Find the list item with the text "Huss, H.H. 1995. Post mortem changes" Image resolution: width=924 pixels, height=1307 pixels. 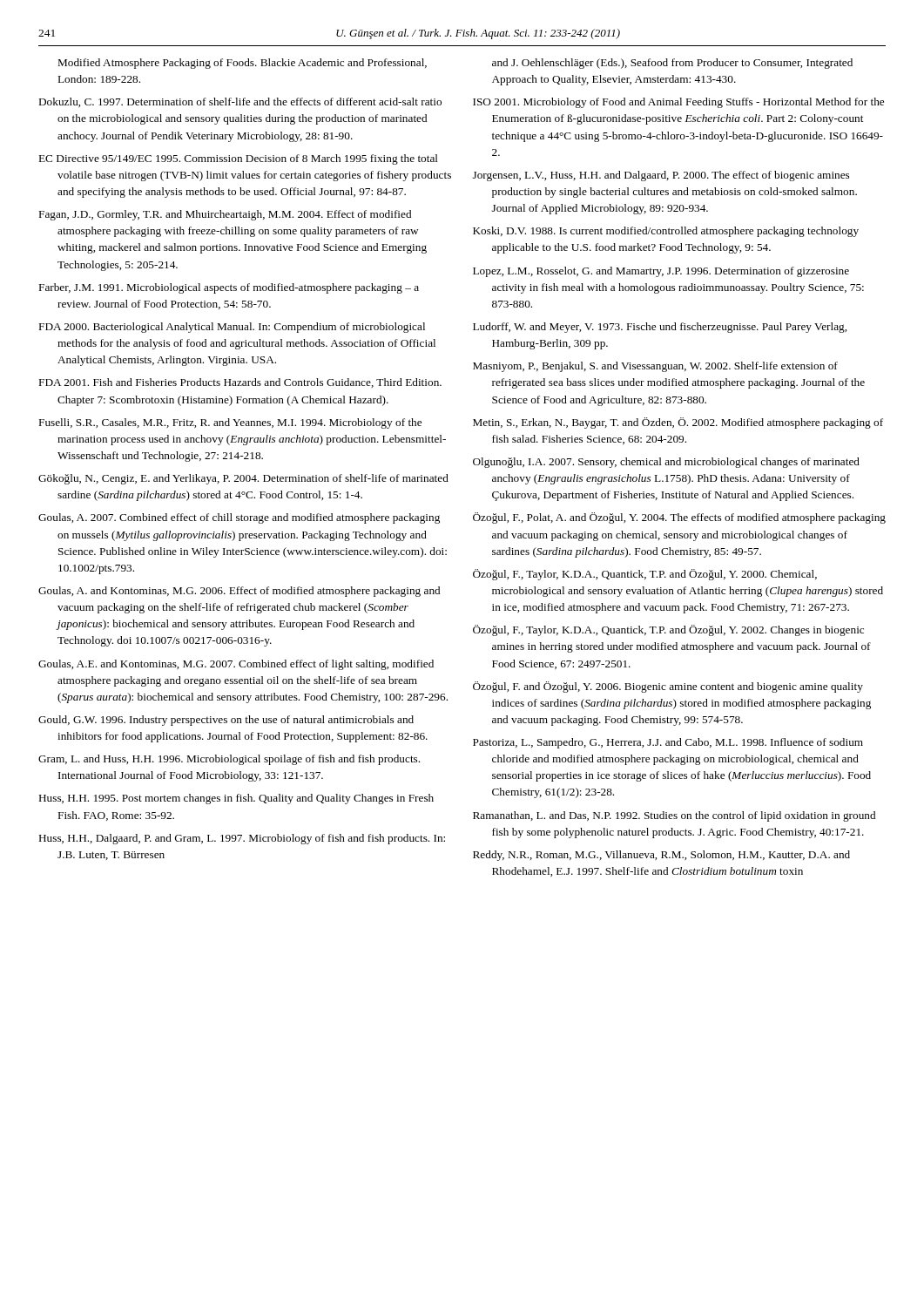[x=236, y=806]
